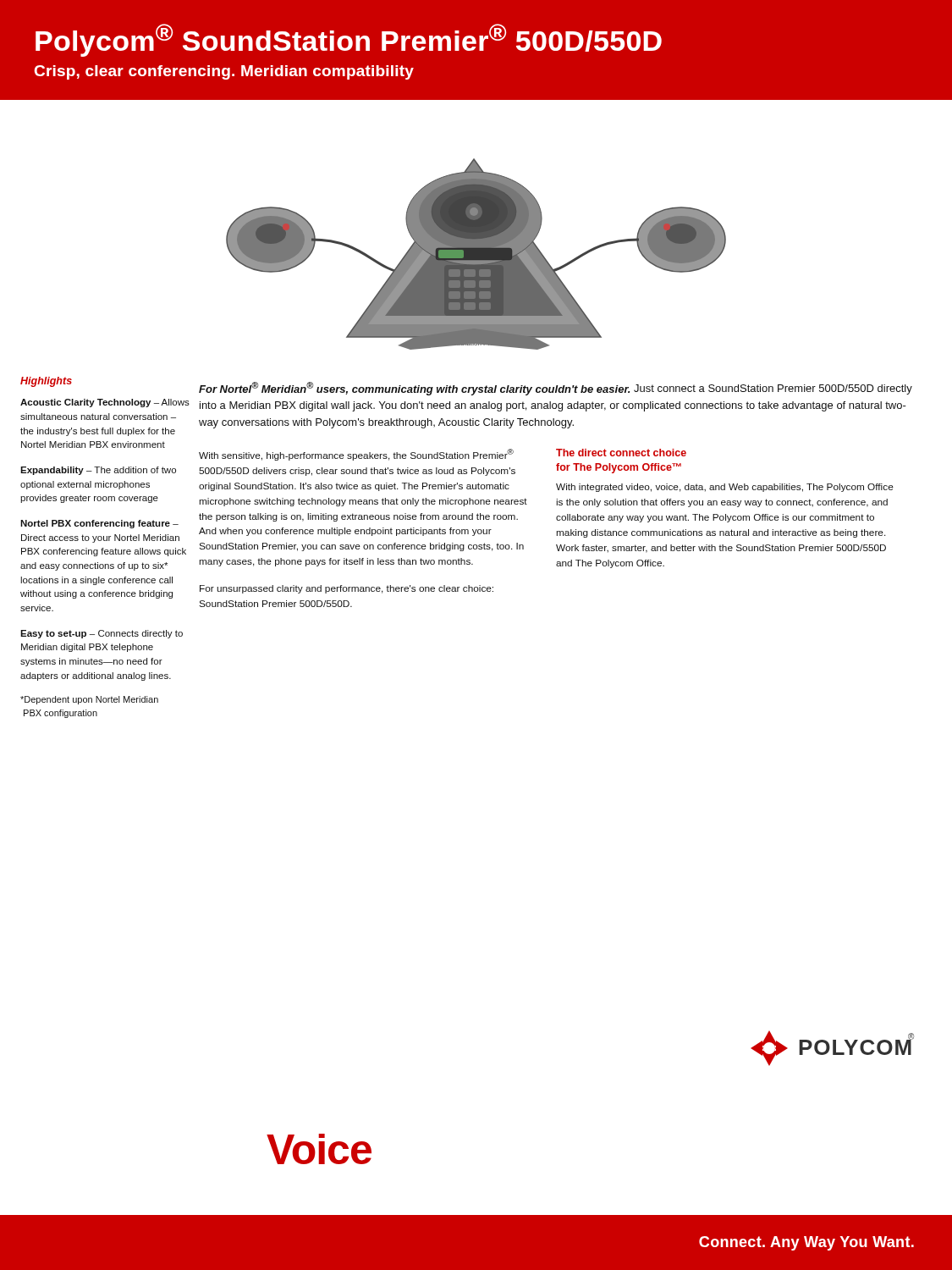Locate the photo
This screenshot has height=1270, width=952.
(474, 240)
